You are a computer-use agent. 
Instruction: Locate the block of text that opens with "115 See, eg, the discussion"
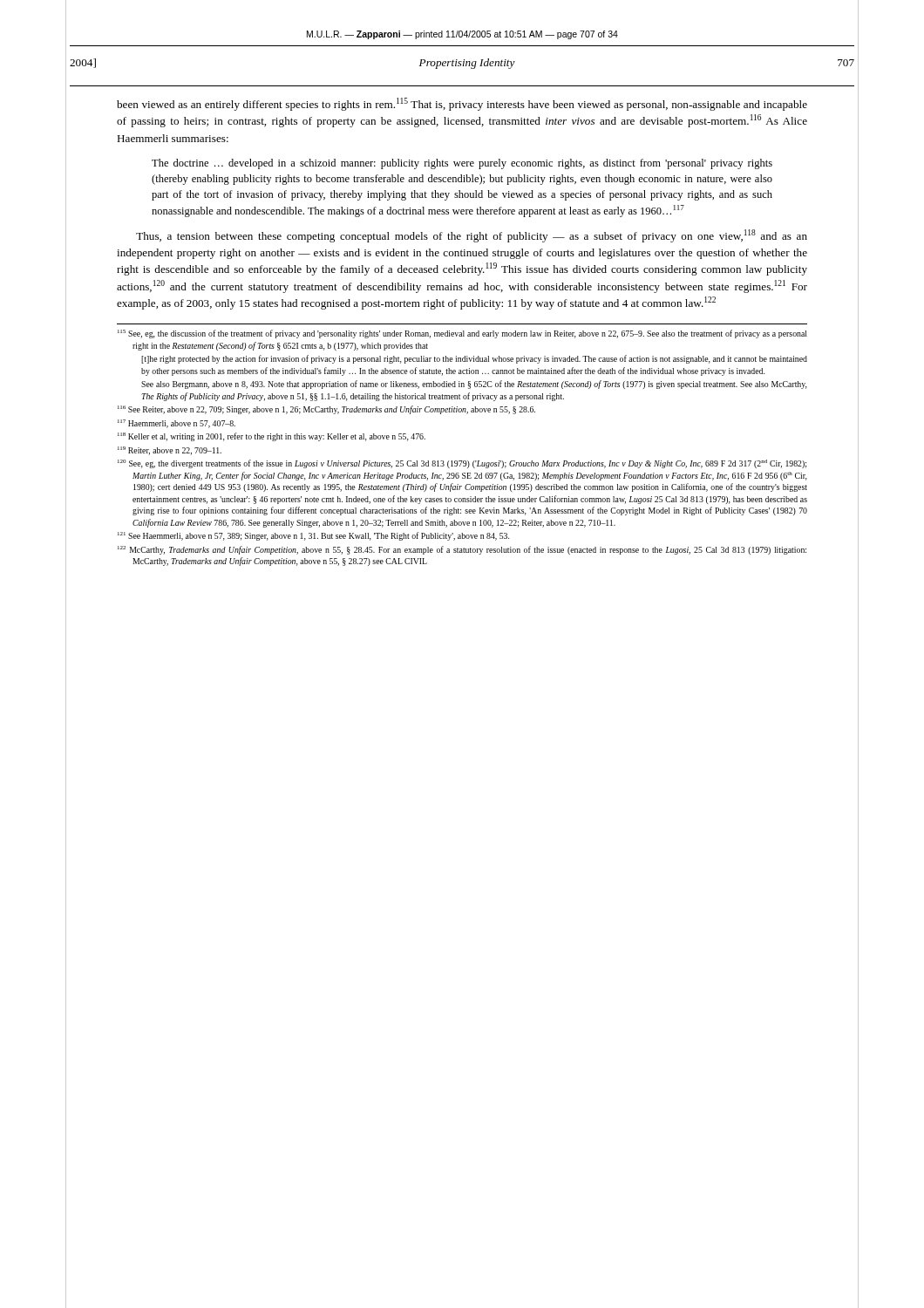click(462, 339)
